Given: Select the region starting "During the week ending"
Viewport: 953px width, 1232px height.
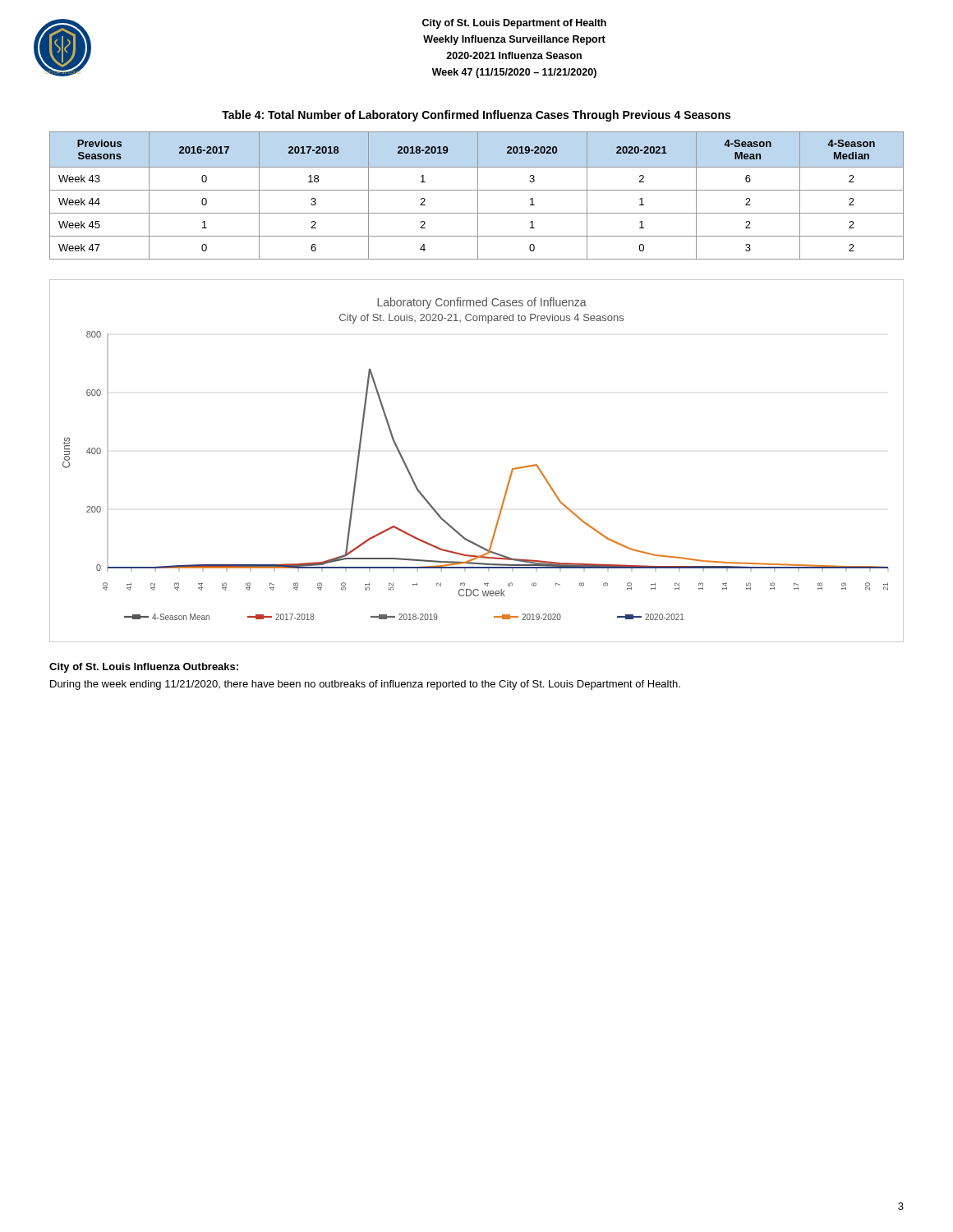Looking at the screenshot, I should point(365,684).
